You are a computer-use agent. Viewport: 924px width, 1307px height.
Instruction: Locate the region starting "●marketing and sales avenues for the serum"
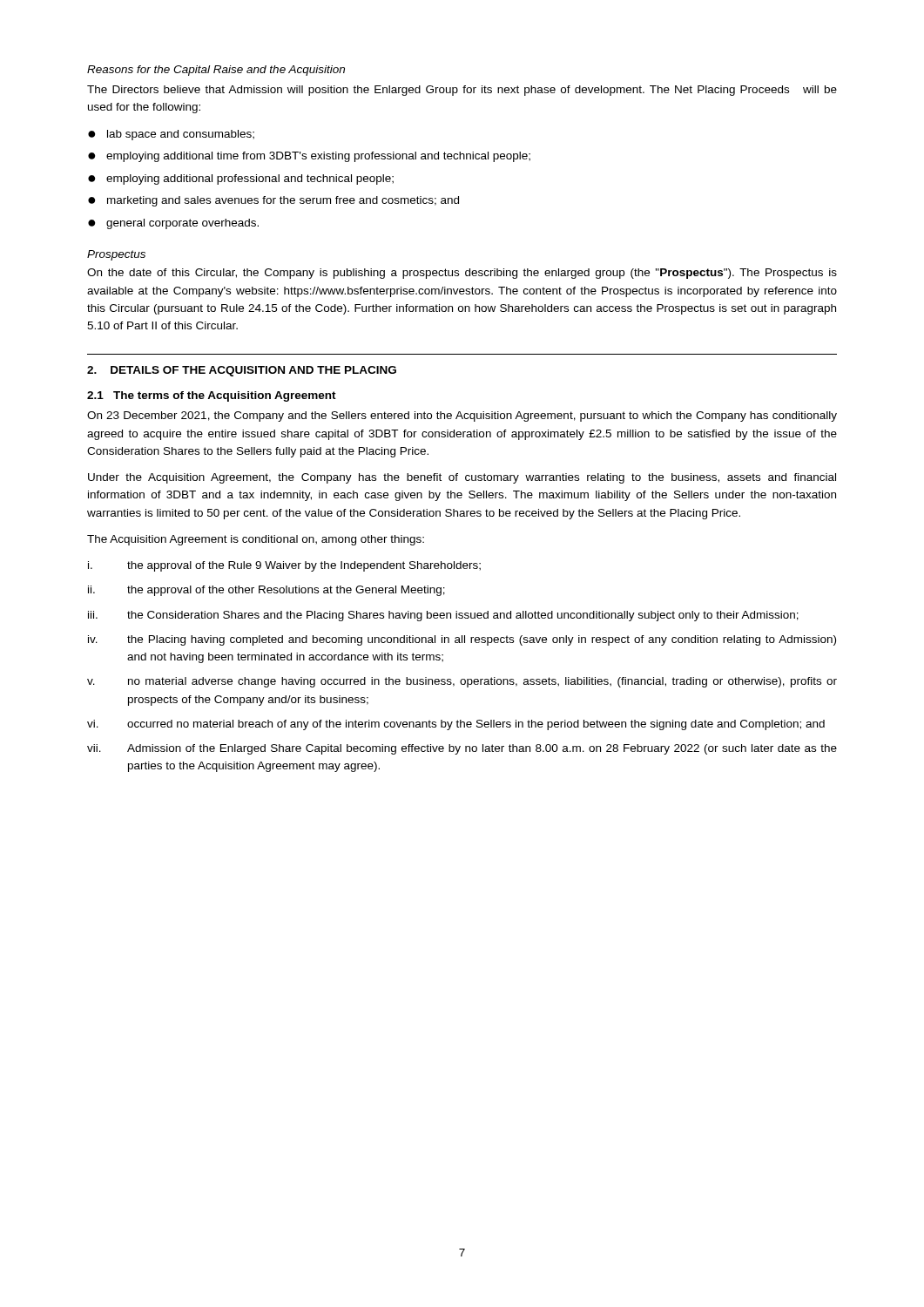tap(273, 201)
